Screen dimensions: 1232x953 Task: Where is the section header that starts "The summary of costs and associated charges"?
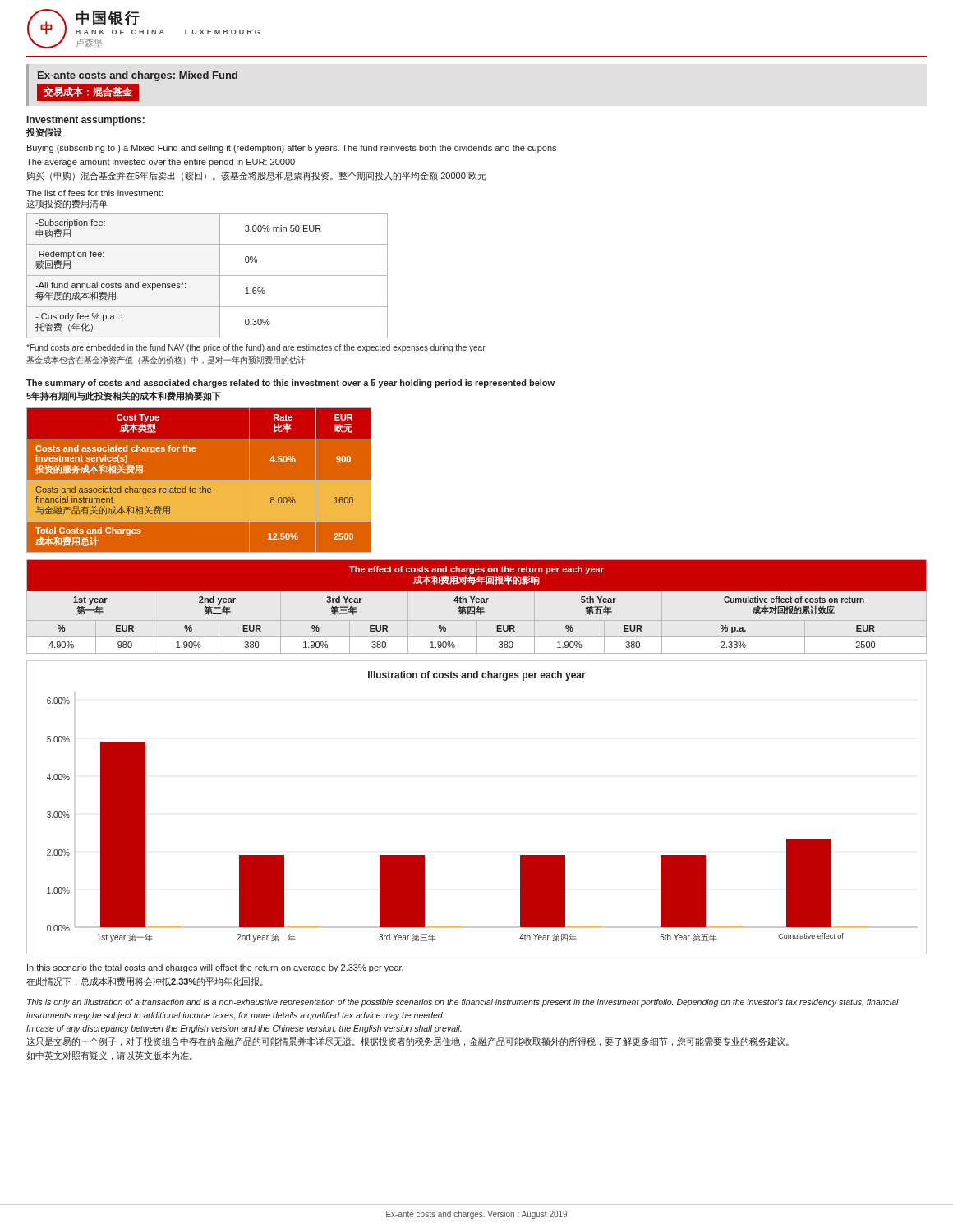point(290,389)
